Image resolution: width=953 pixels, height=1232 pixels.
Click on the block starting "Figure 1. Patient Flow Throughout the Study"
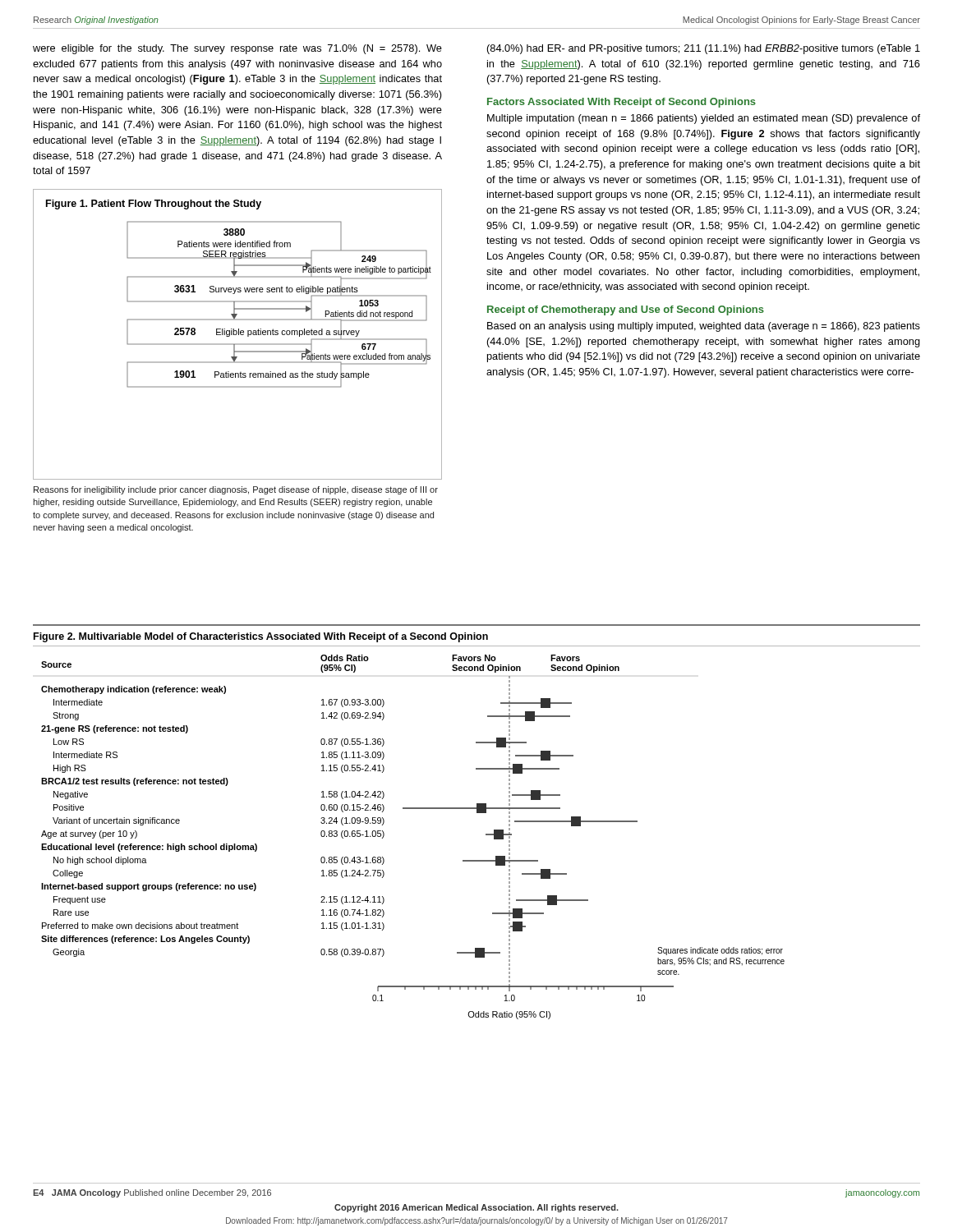coord(153,204)
